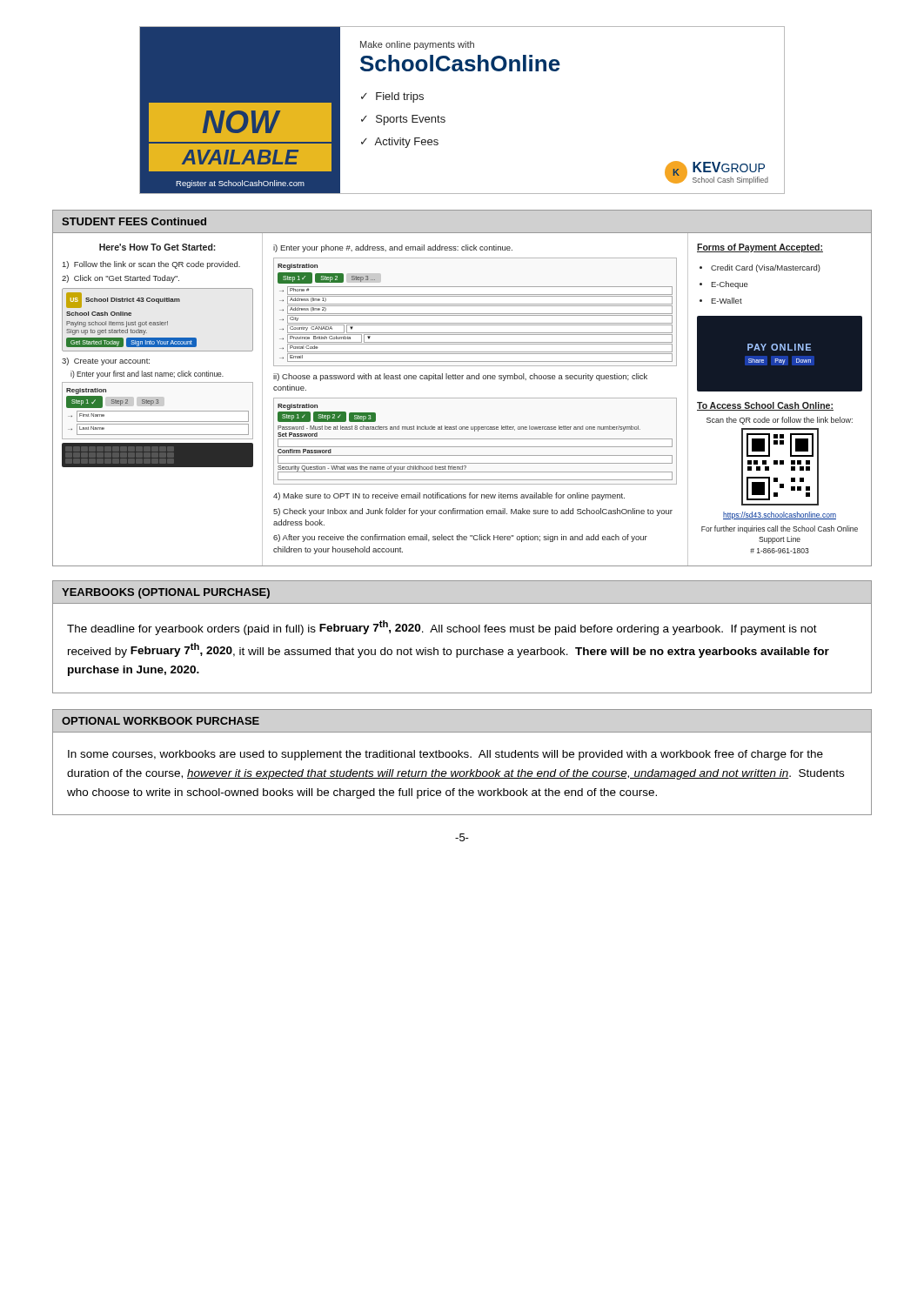The height and width of the screenshot is (1305, 924).
Task: Click on the section header with the text "YEARBOOKS (OPTIONAL PURCHASE)"
Action: pyautogui.click(x=166, y=592)
